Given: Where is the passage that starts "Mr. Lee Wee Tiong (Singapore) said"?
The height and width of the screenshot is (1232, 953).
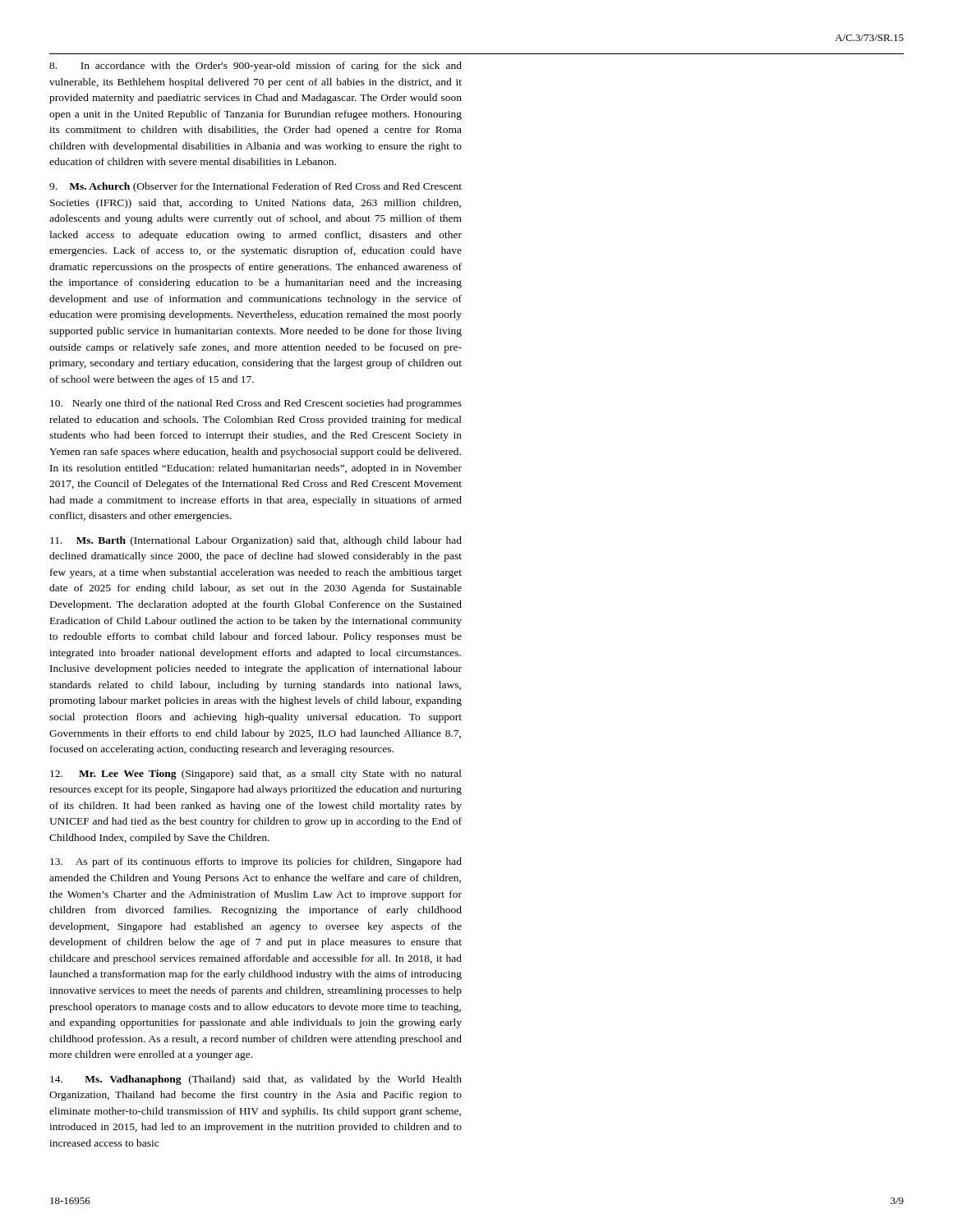Looking at the screenshot, I should click(x=255, y=805).
